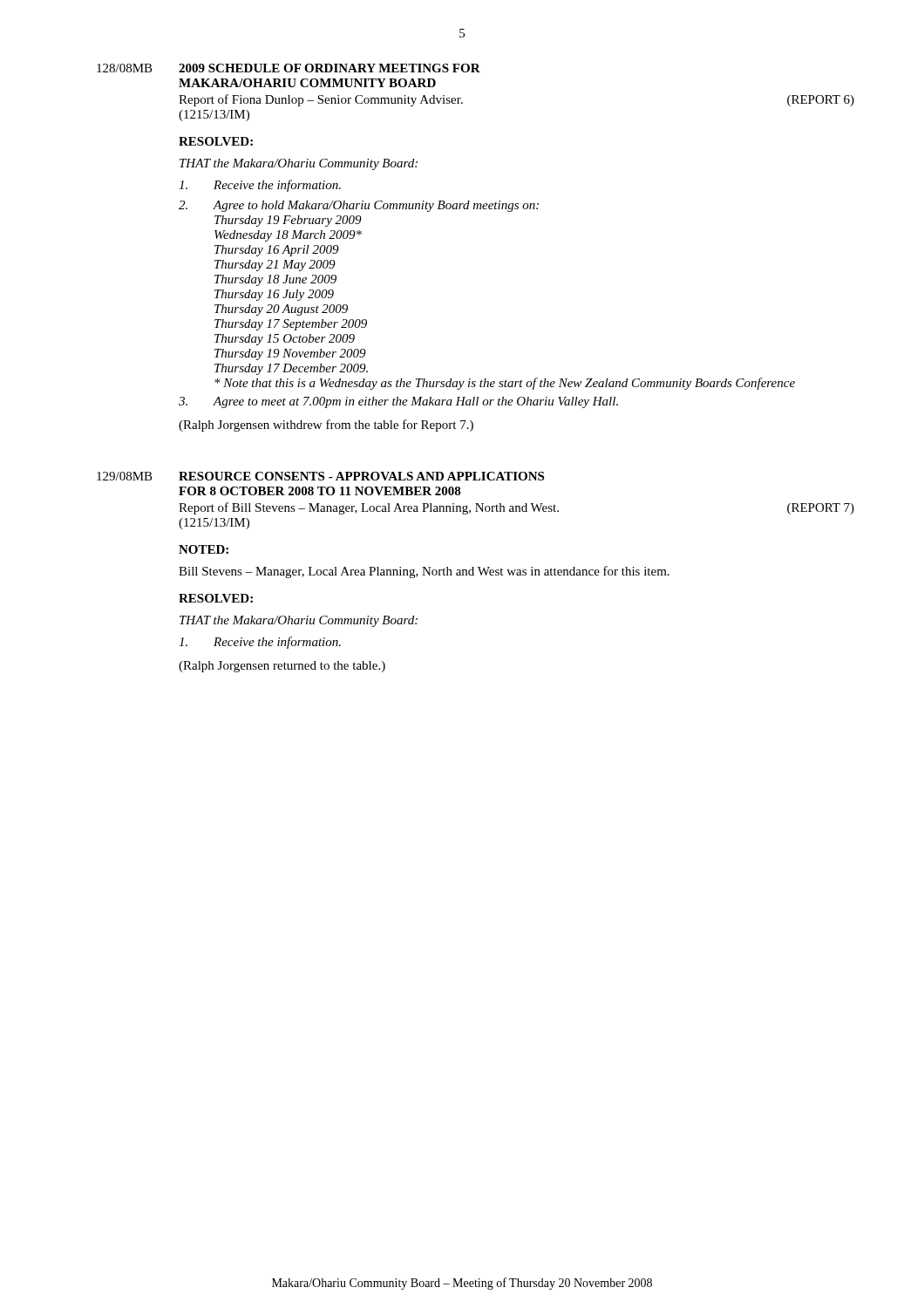Select the text block starting "Bill Stevens – Manager, Local Area Planning,"
924x1308 pixels.
point(424,571)
